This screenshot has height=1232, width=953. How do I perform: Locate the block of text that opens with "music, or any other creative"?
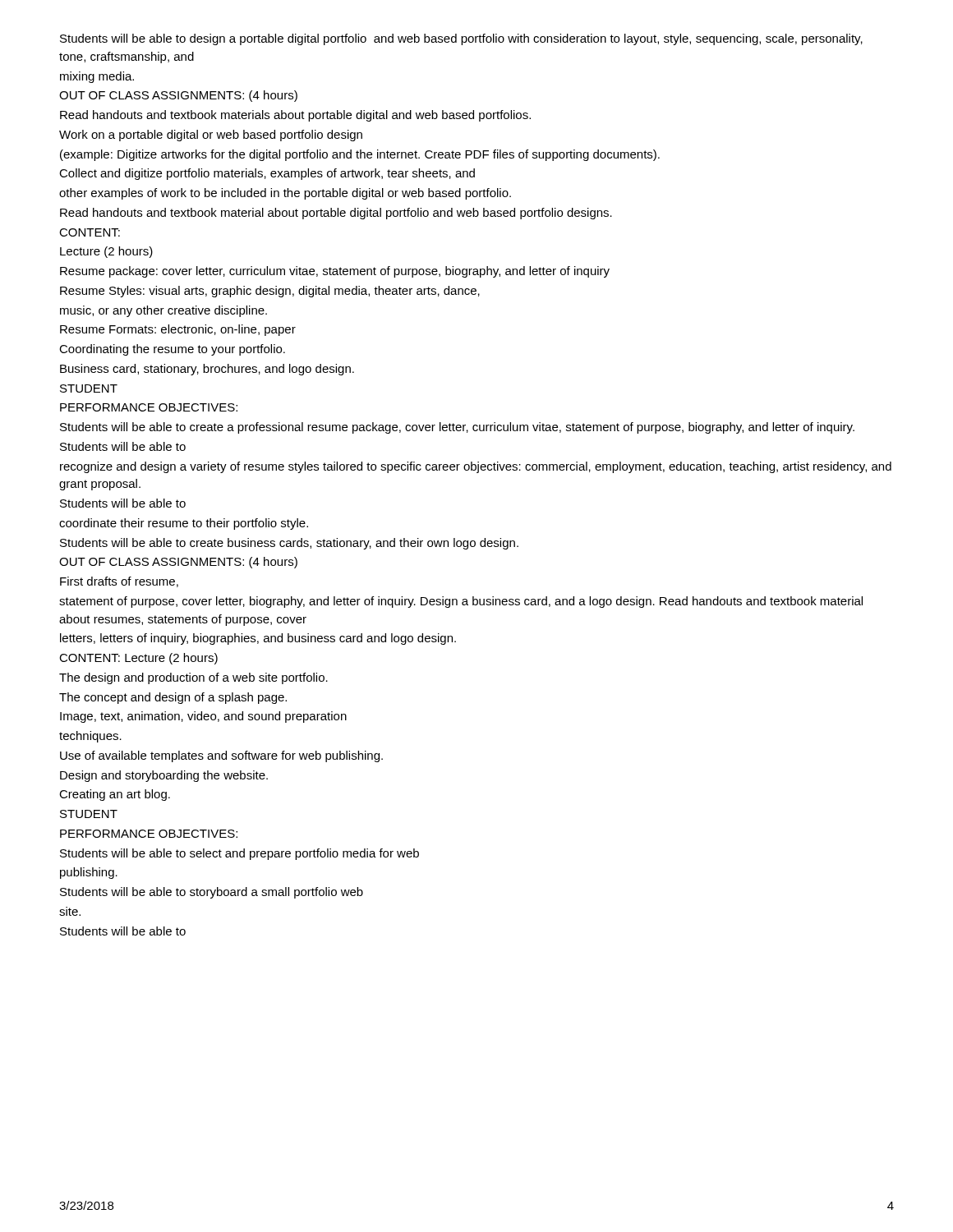(164, 310)
